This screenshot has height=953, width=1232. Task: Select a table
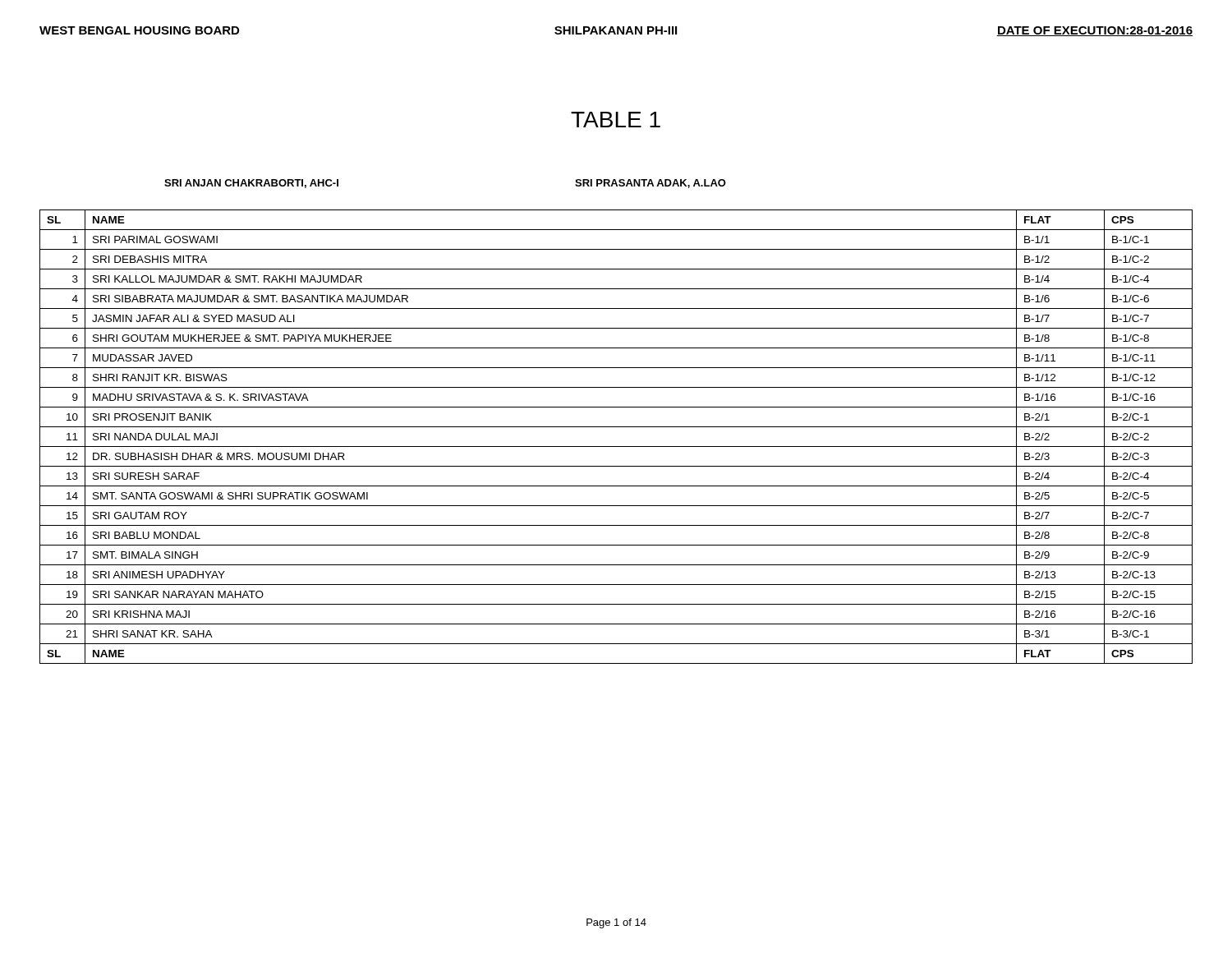[616, 437]
